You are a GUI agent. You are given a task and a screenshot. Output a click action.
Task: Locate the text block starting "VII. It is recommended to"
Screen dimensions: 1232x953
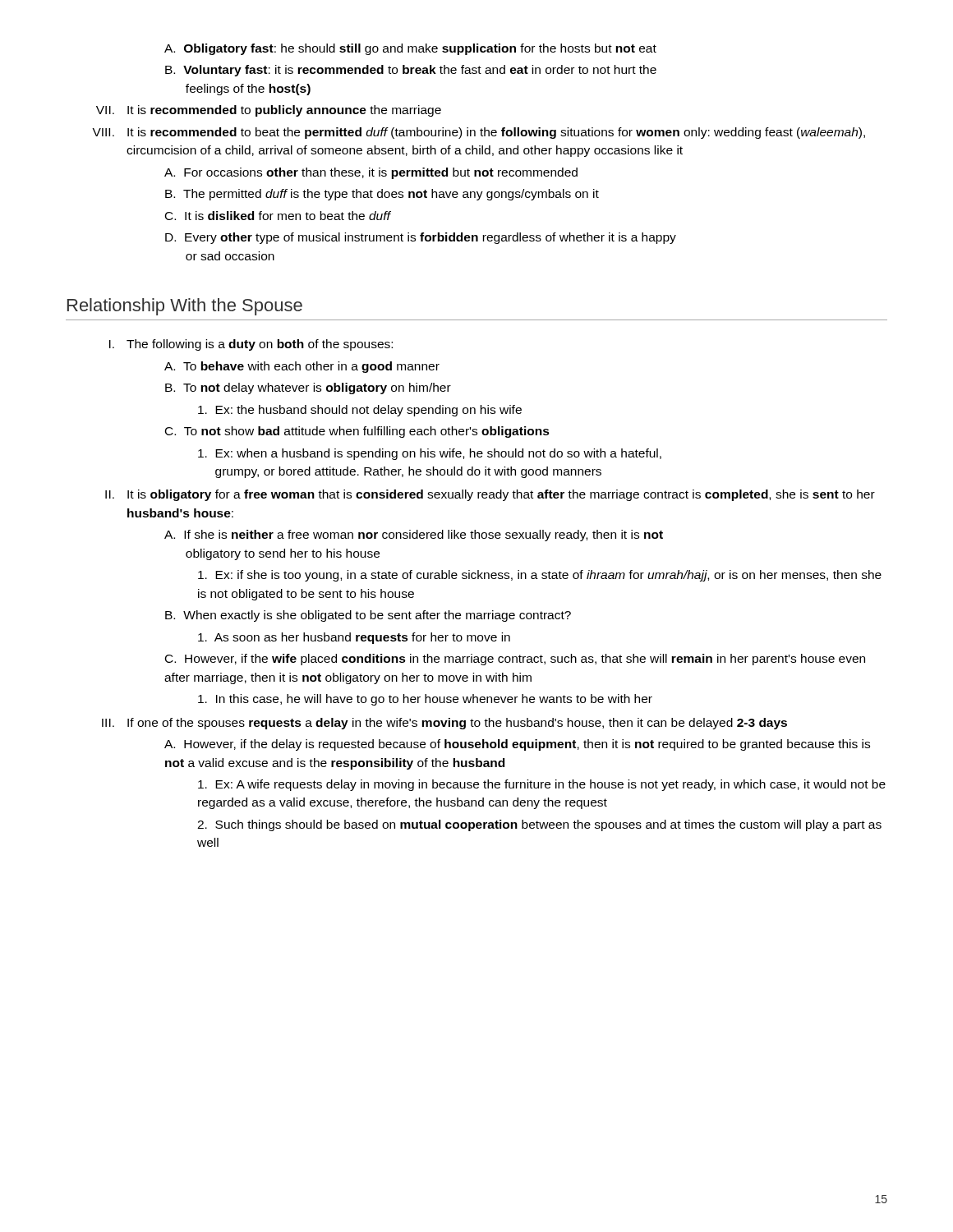click(x=269, y=111)
